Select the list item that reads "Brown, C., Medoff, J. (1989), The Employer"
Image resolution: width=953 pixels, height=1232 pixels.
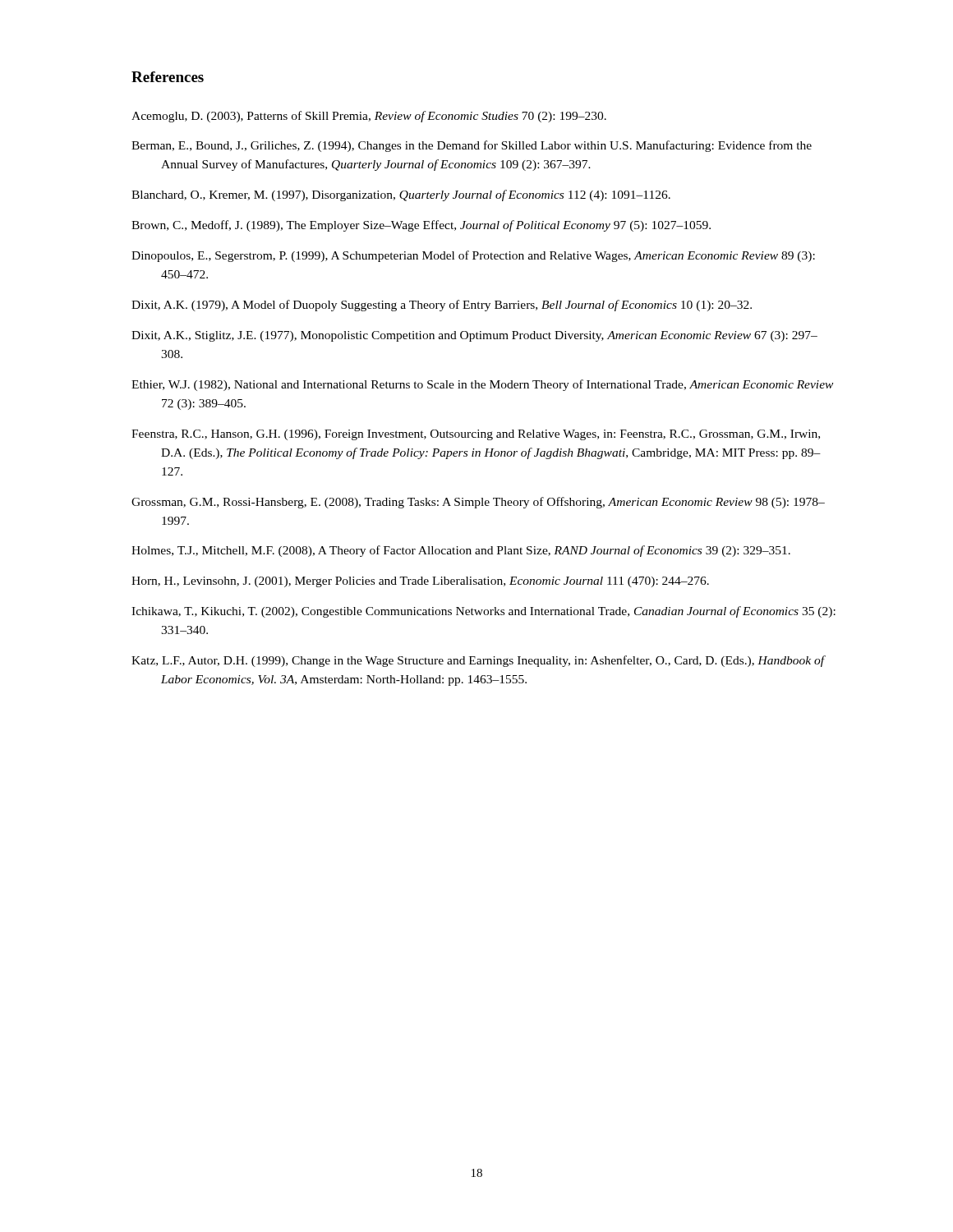click(421, 225)
